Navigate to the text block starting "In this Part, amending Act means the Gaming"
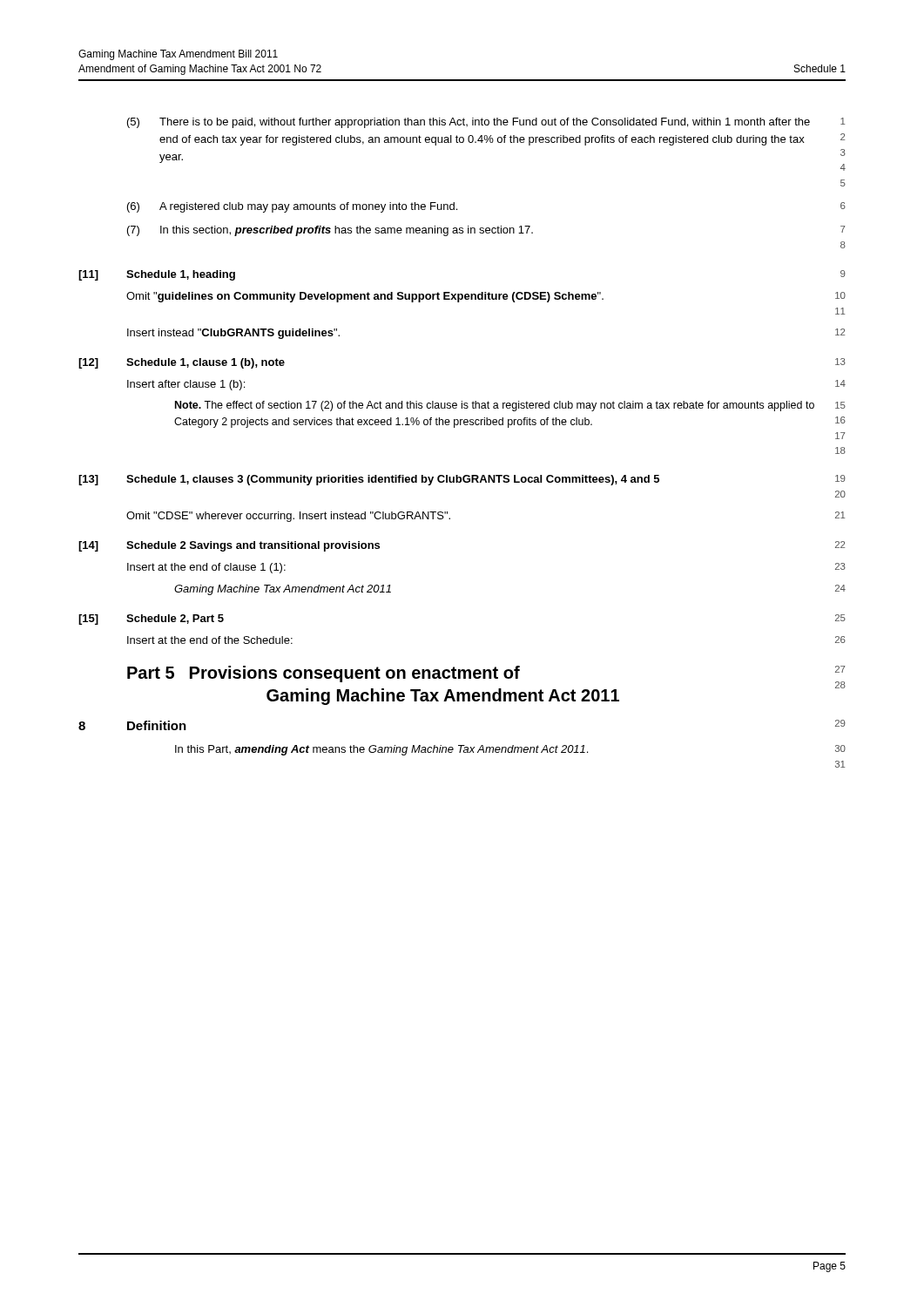This screenshot has width=924, height=1307. (x=462, y=756)
